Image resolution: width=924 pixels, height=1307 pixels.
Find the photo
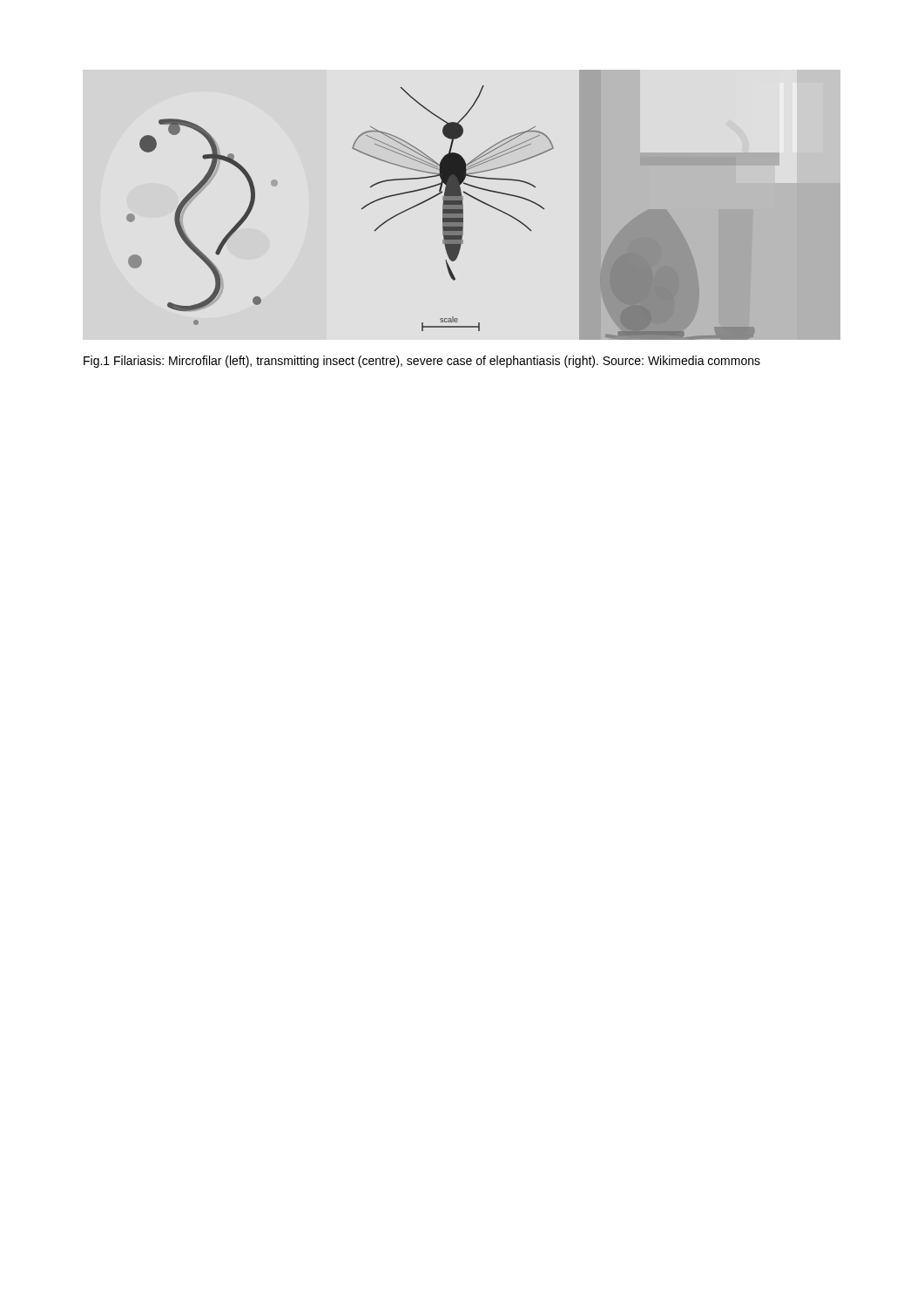(462, 205)
